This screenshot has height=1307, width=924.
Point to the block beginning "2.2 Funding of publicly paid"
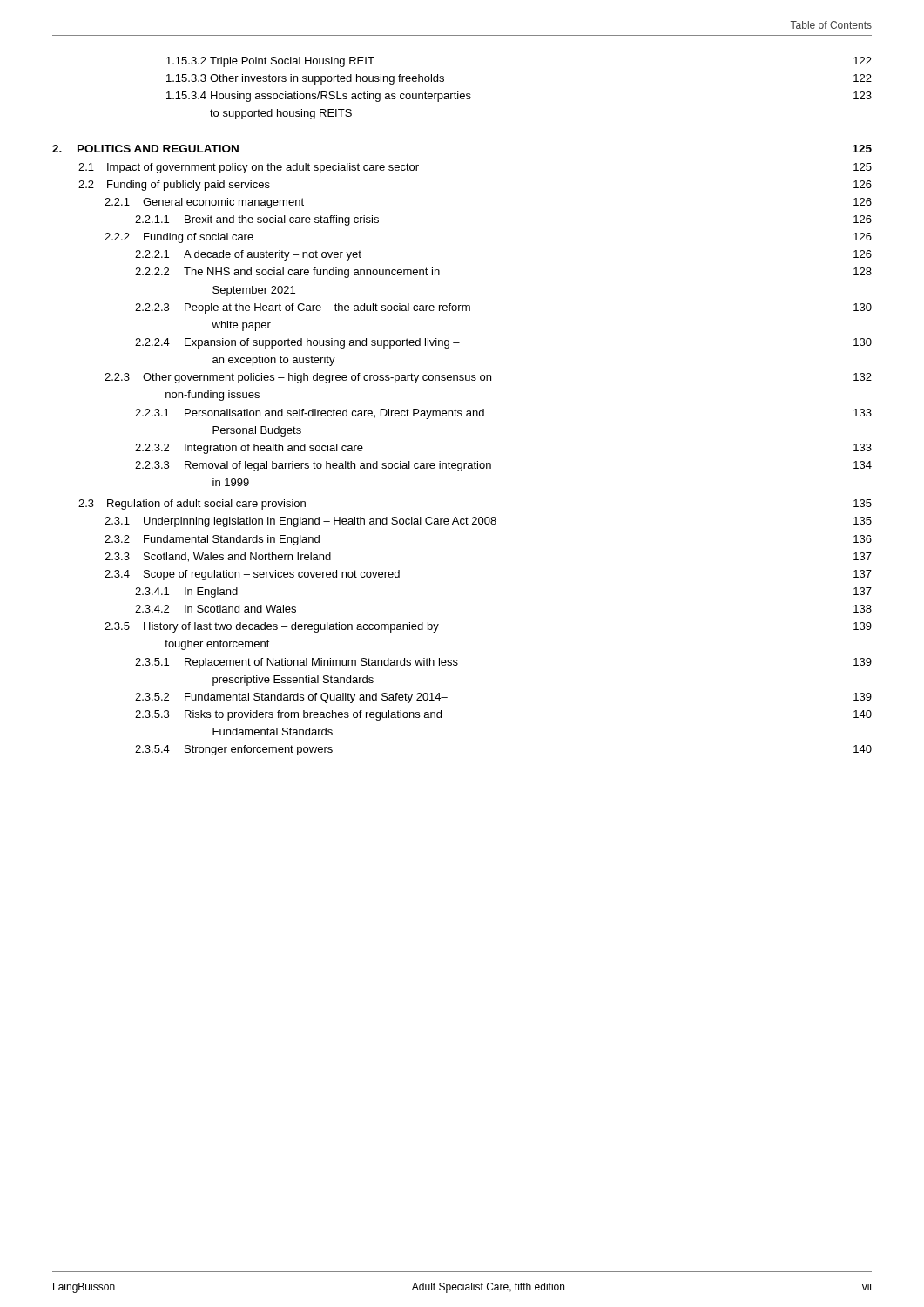point(189,185)
